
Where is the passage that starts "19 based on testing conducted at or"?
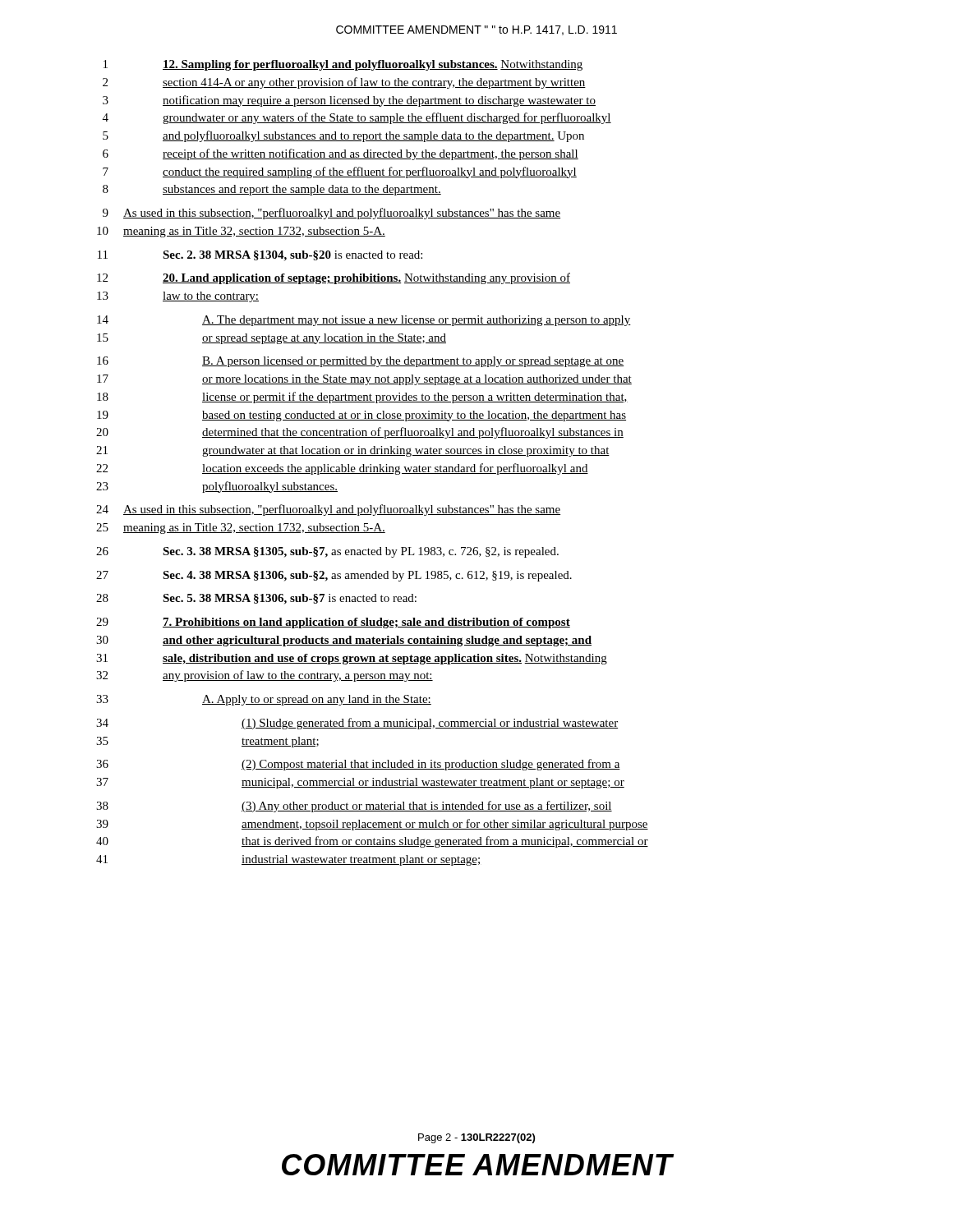click(x=476, y=415)
